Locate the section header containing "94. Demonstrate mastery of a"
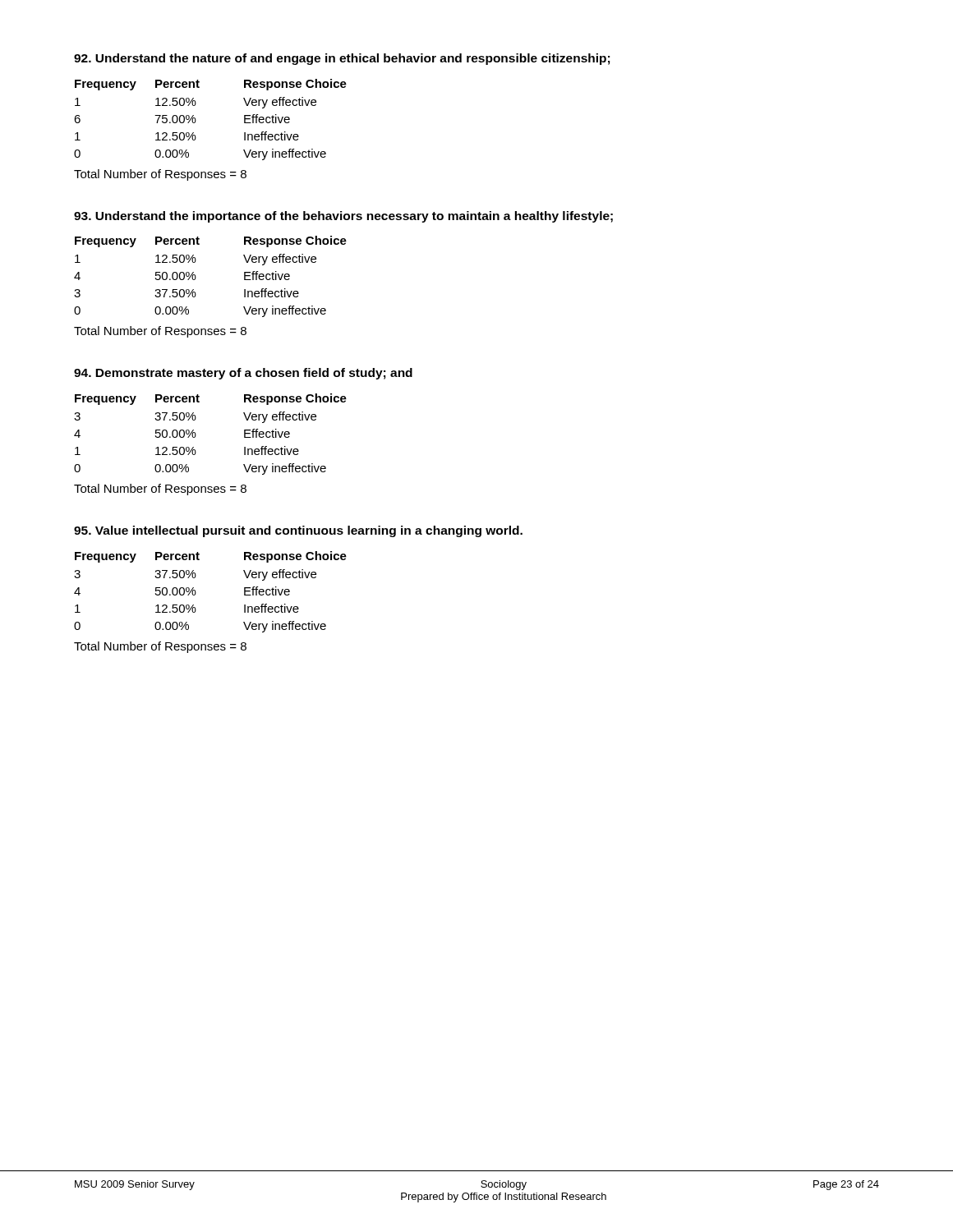 tap(243, 373)
